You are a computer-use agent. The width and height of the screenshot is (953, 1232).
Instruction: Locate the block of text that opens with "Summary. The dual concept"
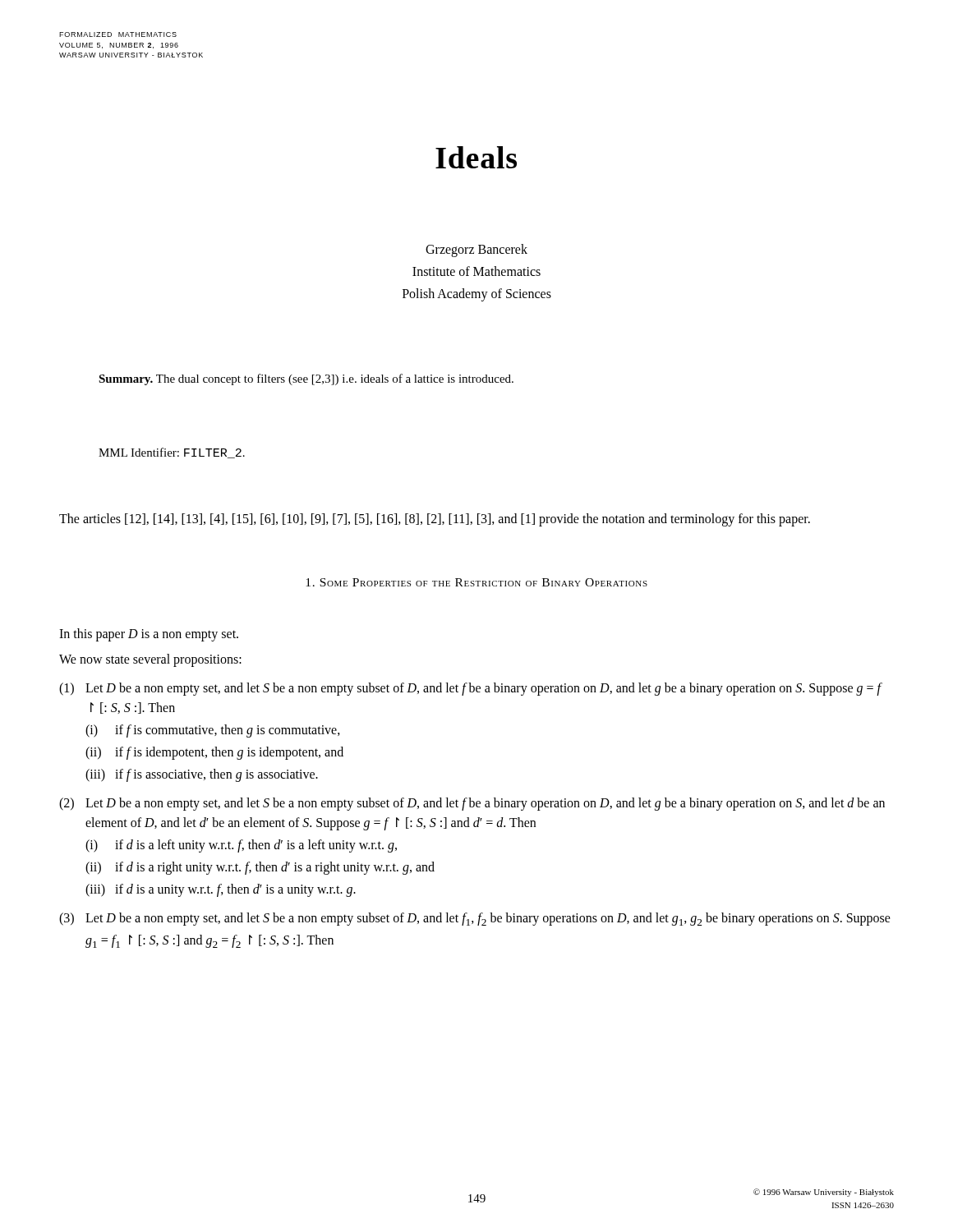click(306, 379)
